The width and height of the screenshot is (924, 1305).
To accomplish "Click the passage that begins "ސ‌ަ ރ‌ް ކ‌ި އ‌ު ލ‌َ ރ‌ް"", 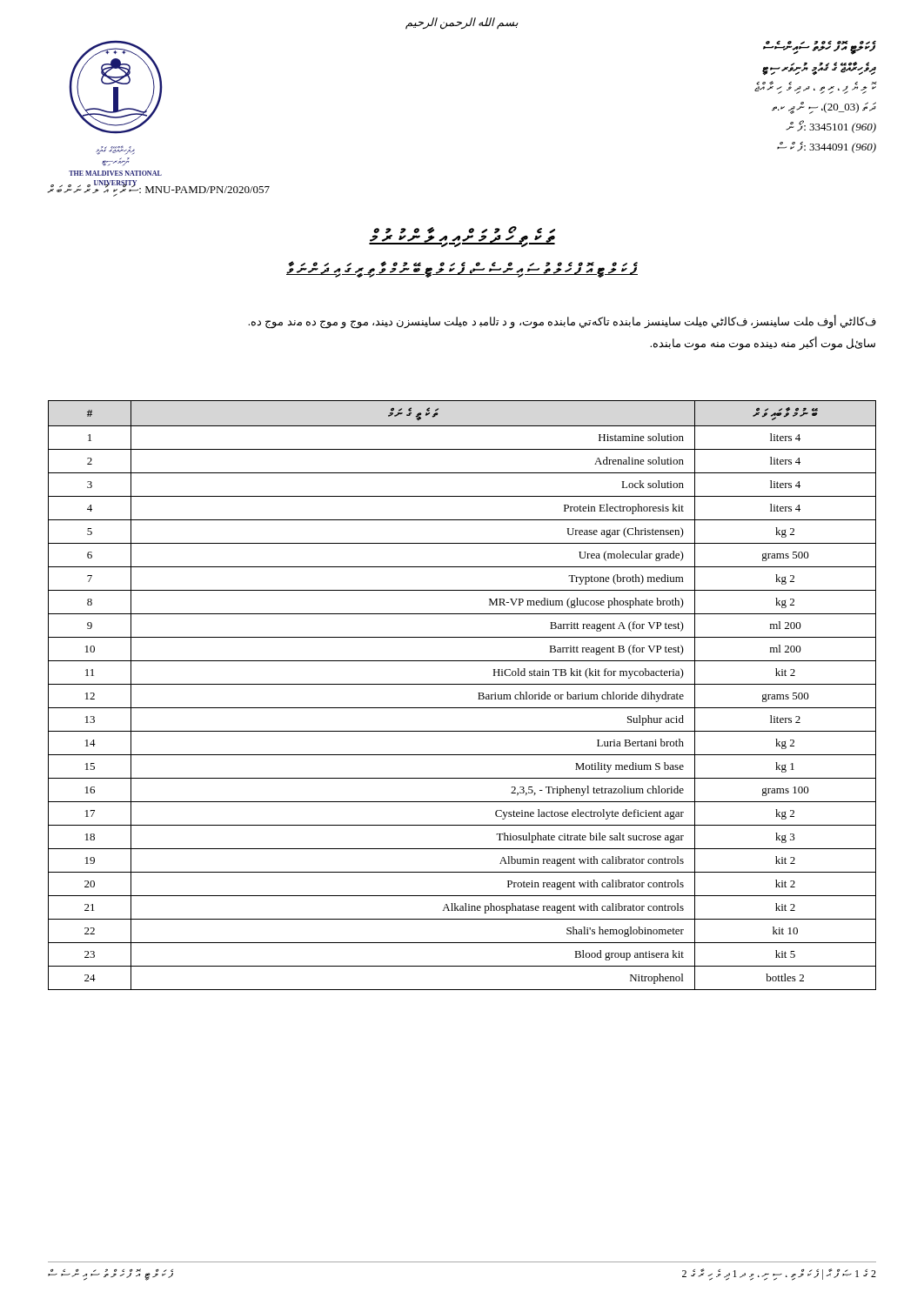I will tap(159, 189).
